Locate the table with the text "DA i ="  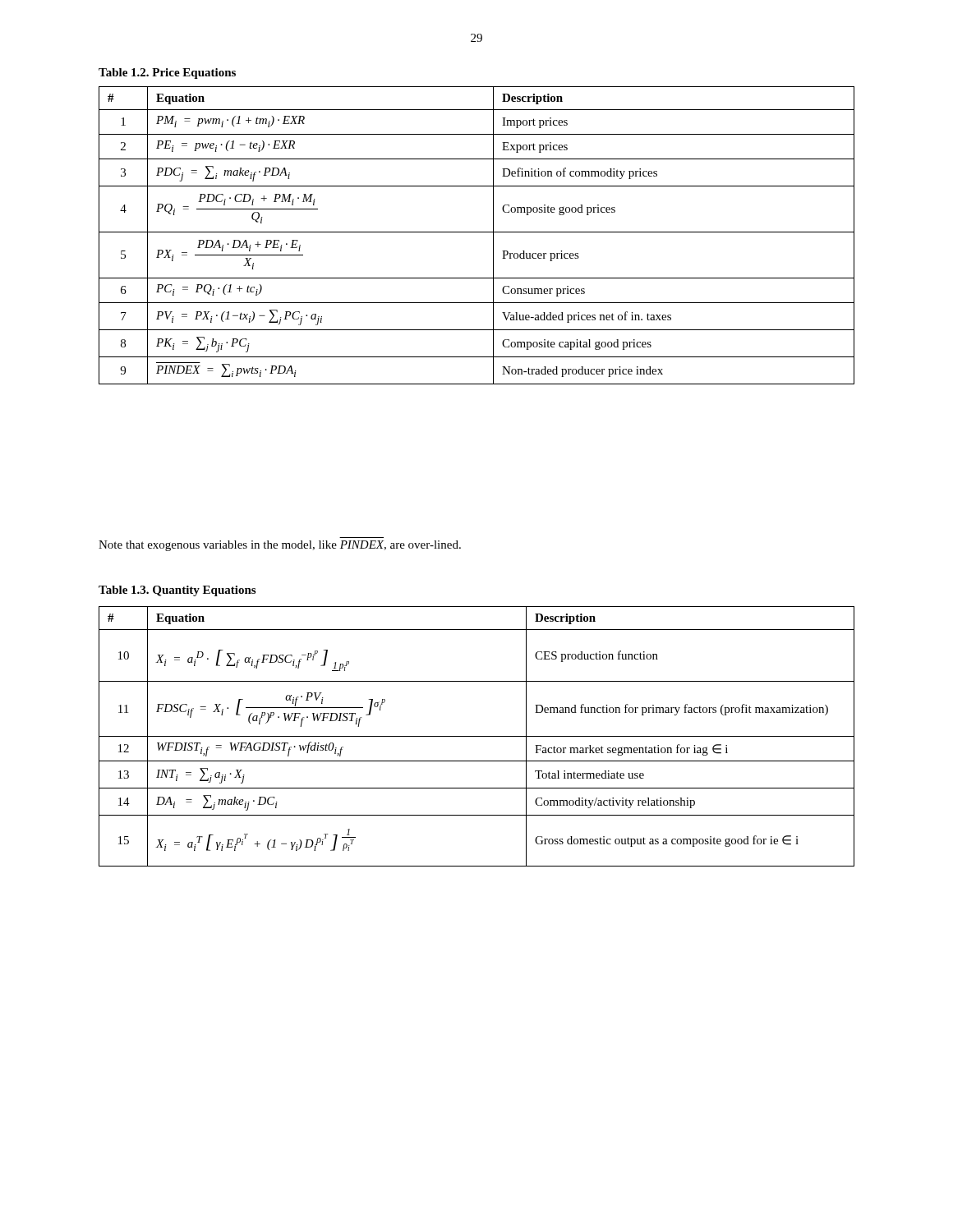tap(476, 736)
